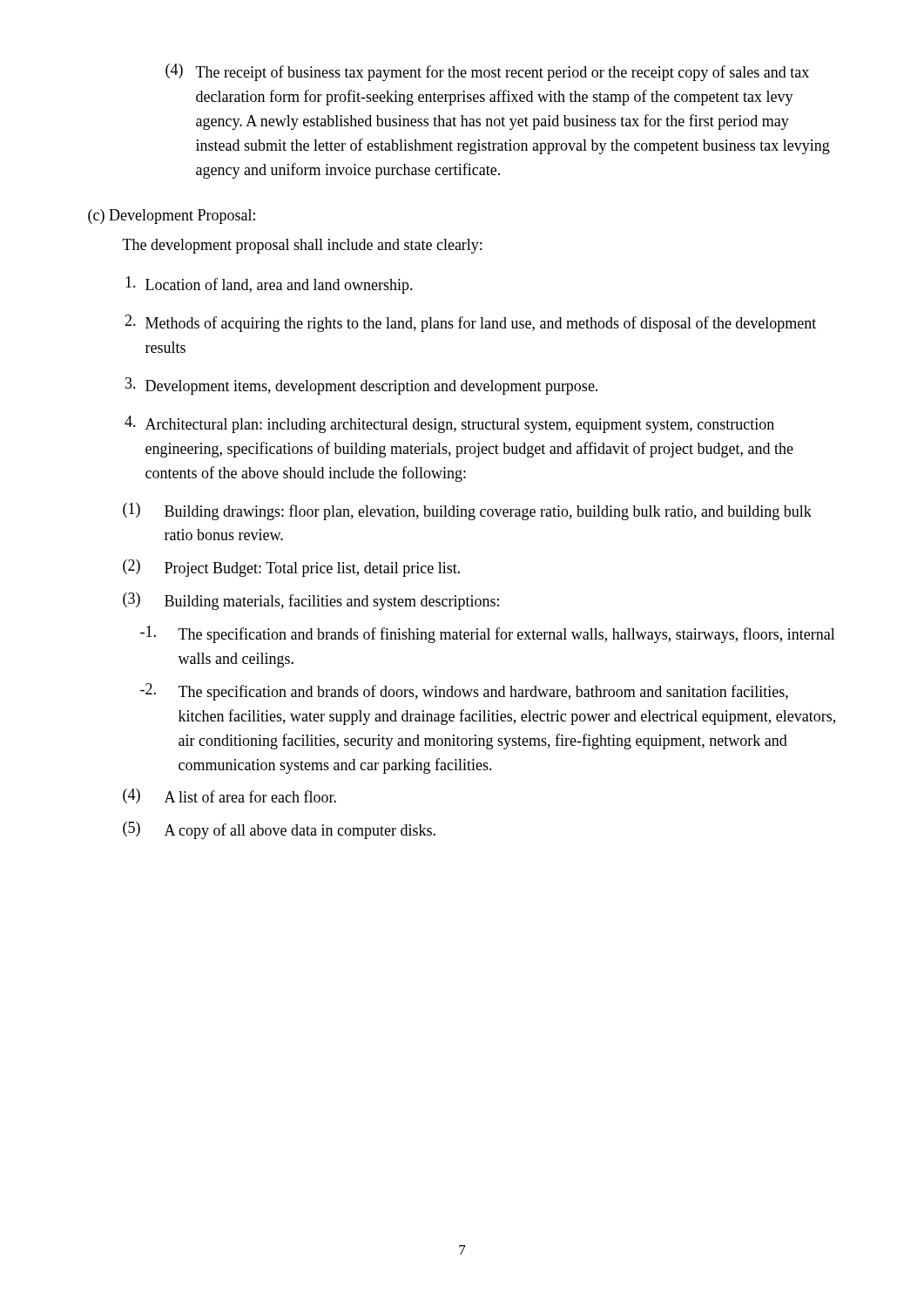Find the block on this page that starts "3. Development items, development description"

[x=471, y=387]
